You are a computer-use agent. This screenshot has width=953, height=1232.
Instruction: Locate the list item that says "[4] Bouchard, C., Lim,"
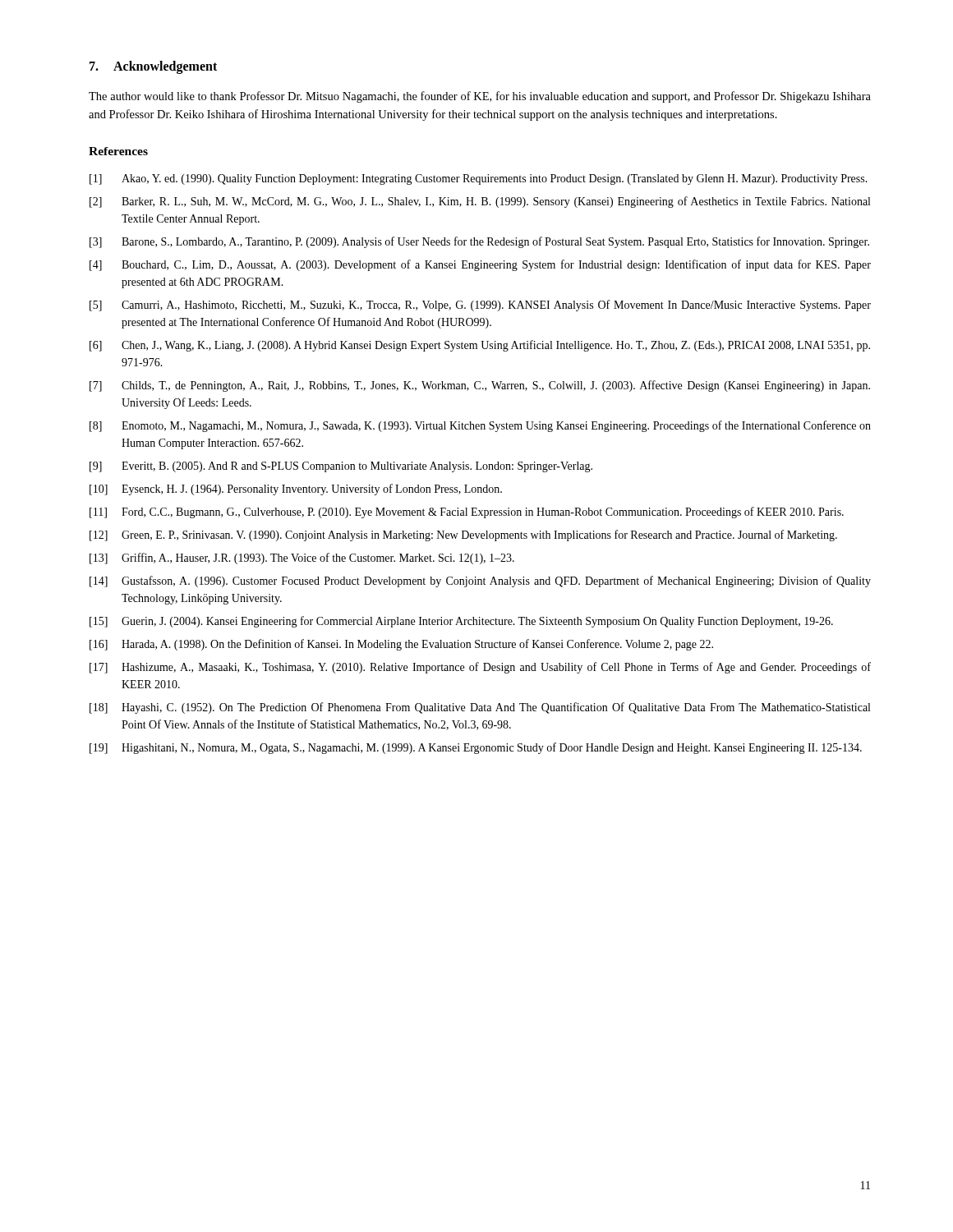(480, 274)
